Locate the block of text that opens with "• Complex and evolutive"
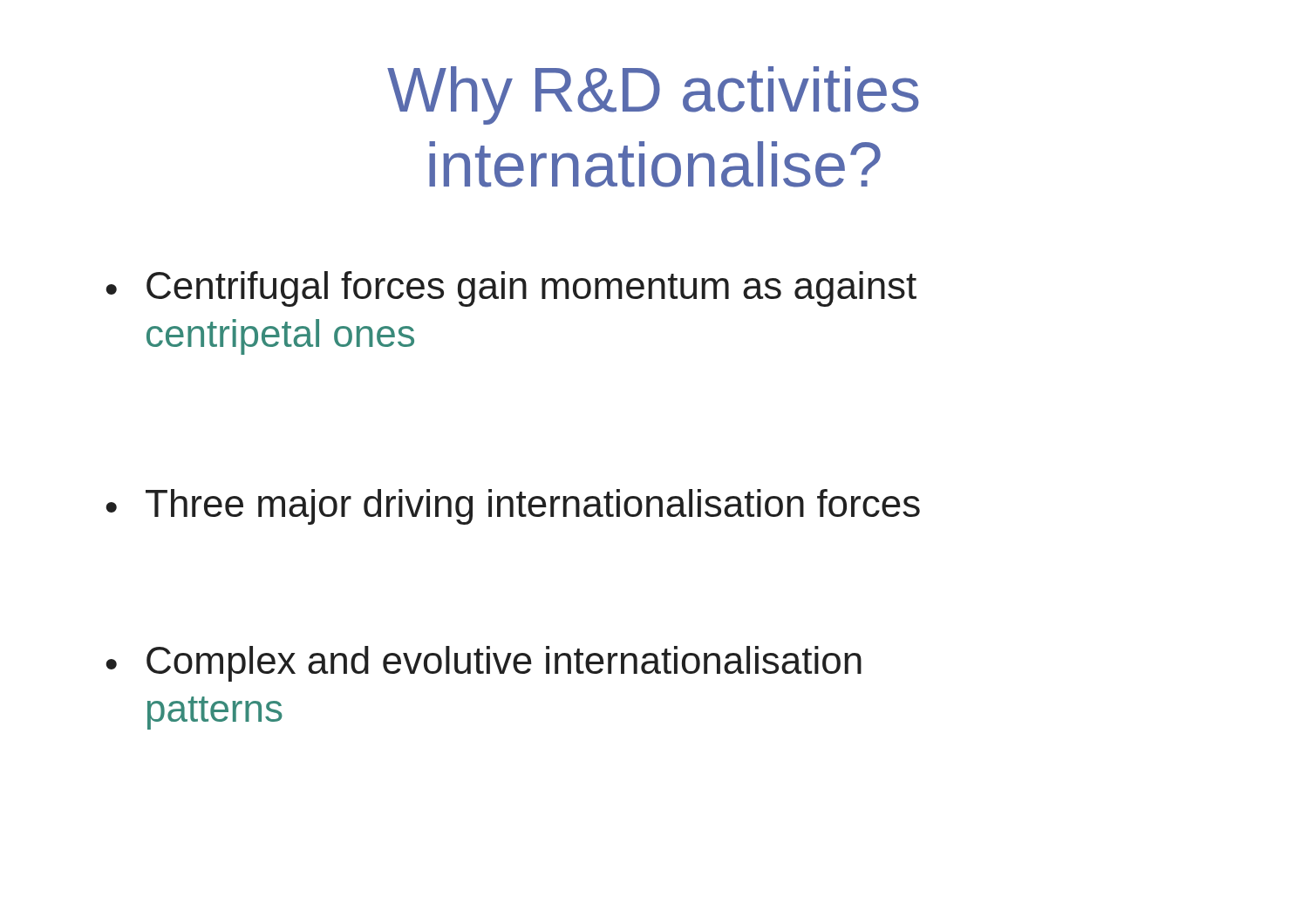The width and height of the screenshot is (1308, 924). (654, 684)
